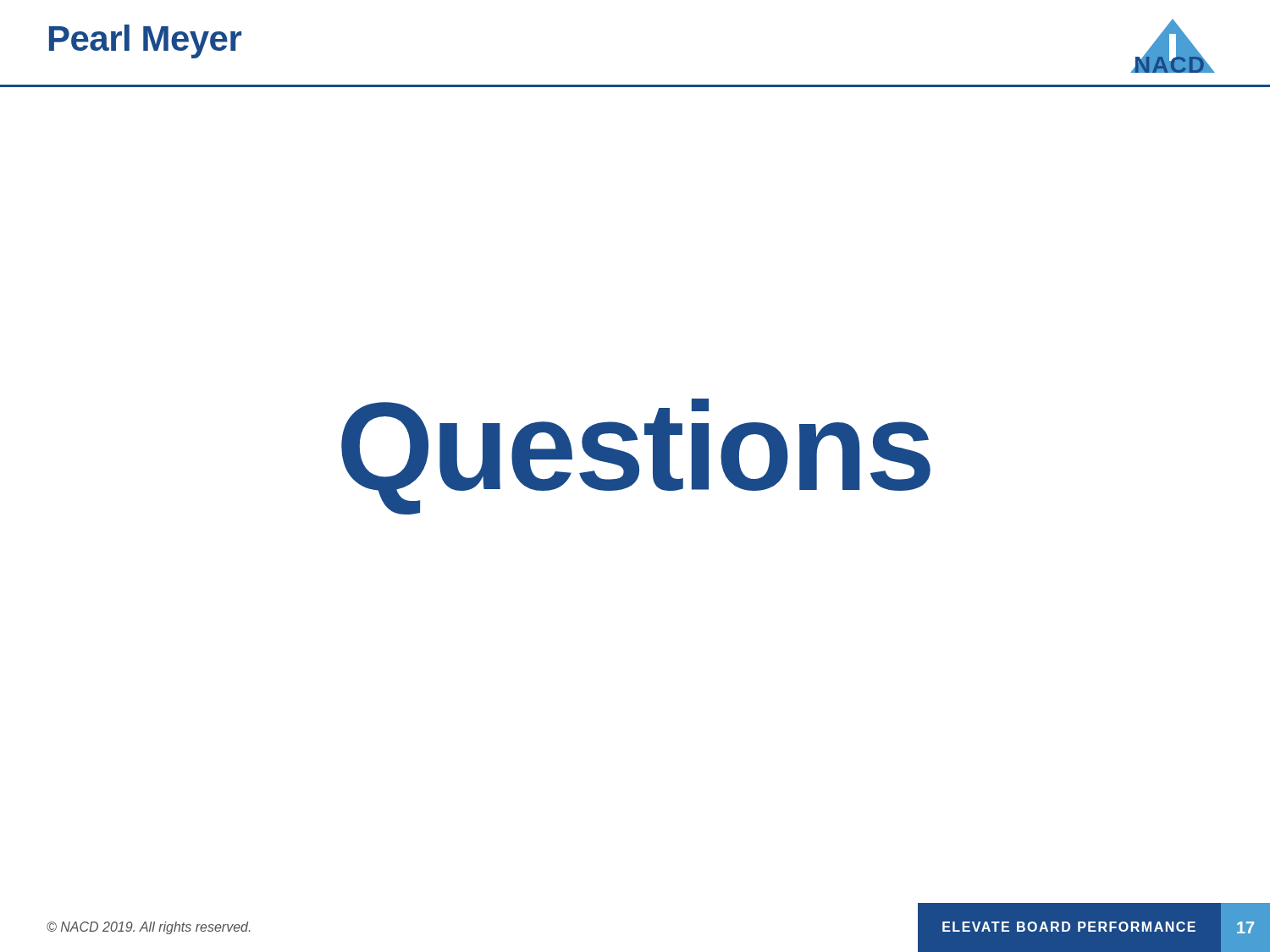The image size is (1270, 952).
Task: Locate the title
Action: click(635, 446)
